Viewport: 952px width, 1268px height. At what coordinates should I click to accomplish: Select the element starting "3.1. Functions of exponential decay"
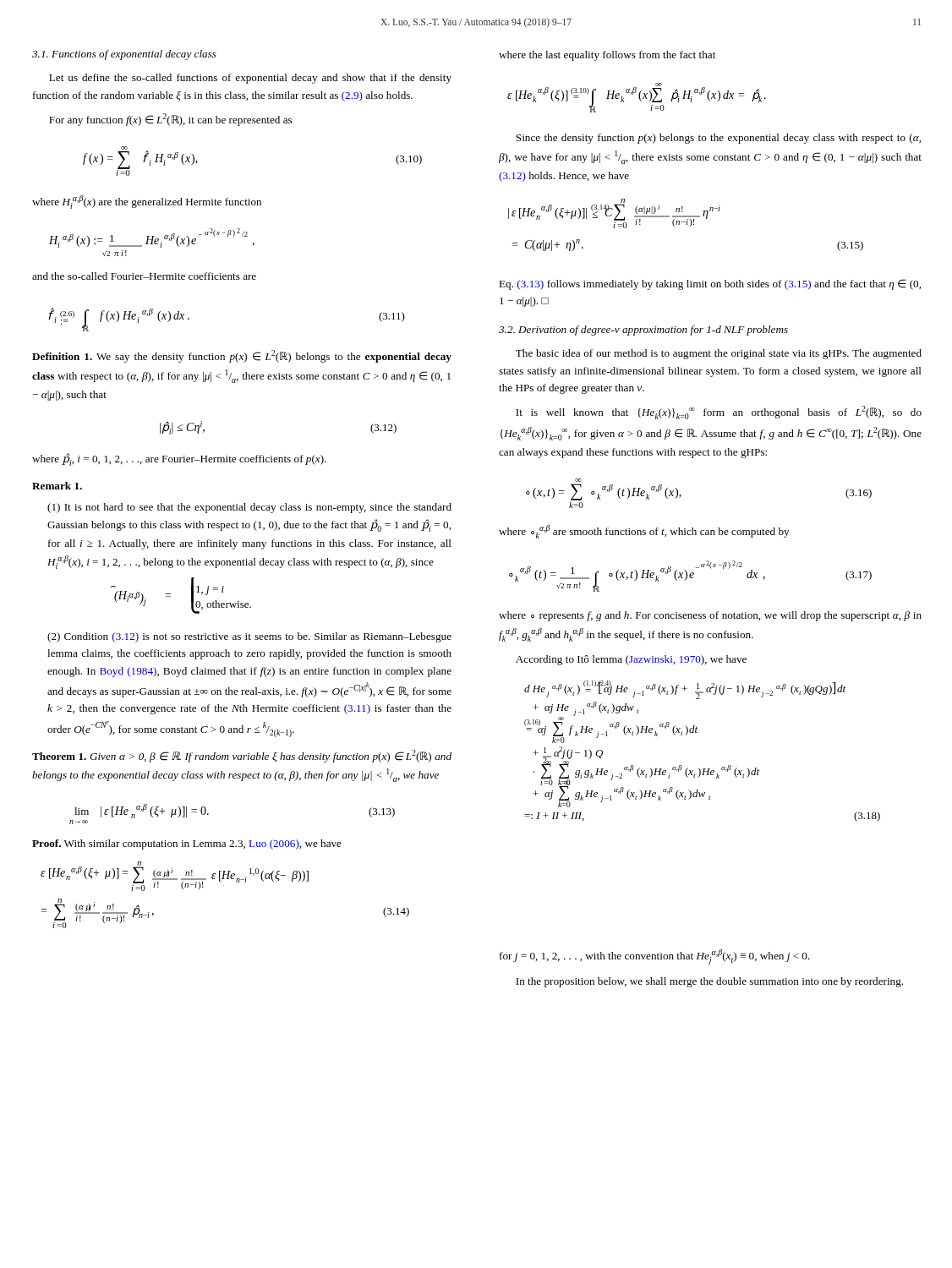[124, 54]
